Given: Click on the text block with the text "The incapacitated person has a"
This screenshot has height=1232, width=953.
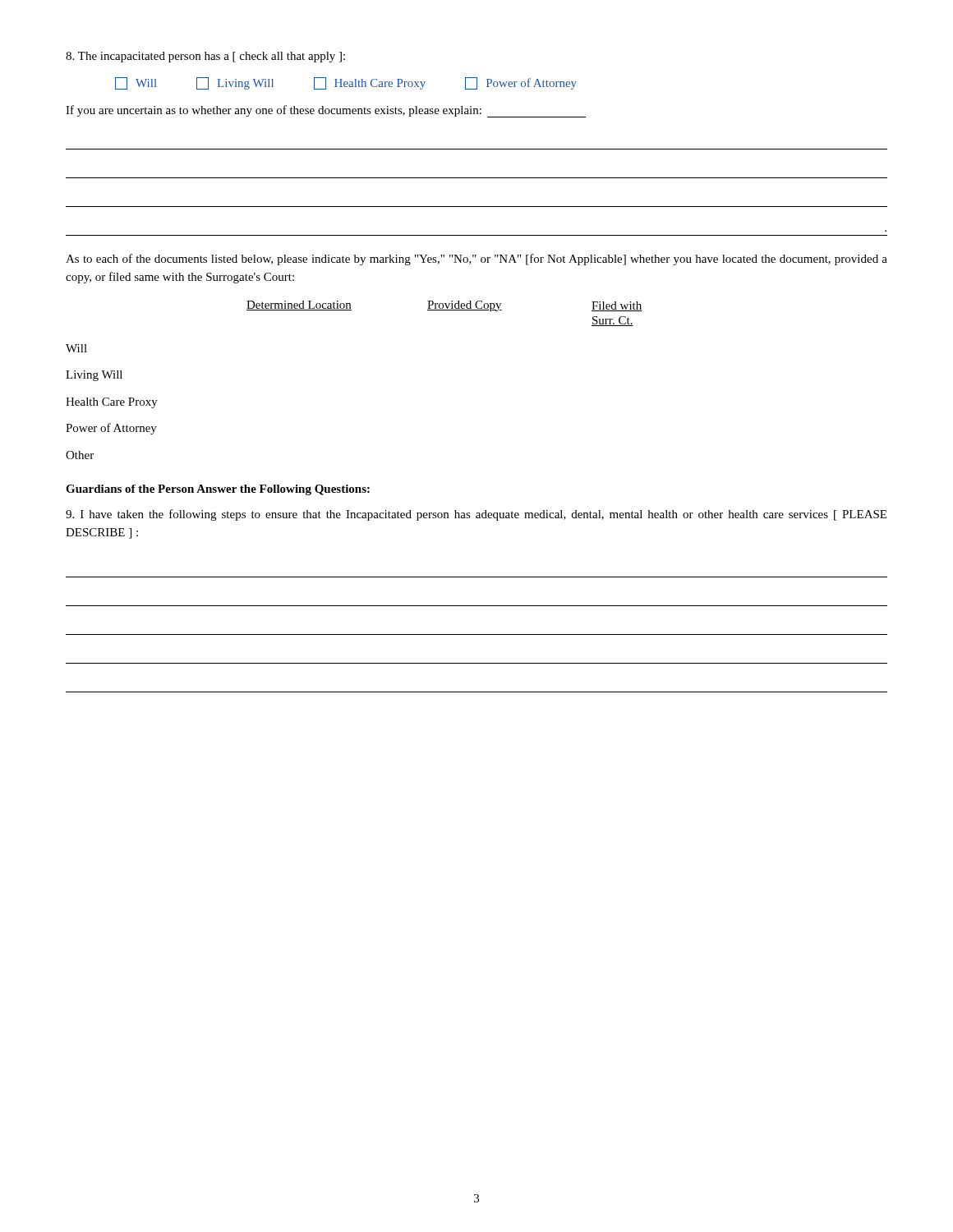Looking at the screenshot, I should 206,56.
